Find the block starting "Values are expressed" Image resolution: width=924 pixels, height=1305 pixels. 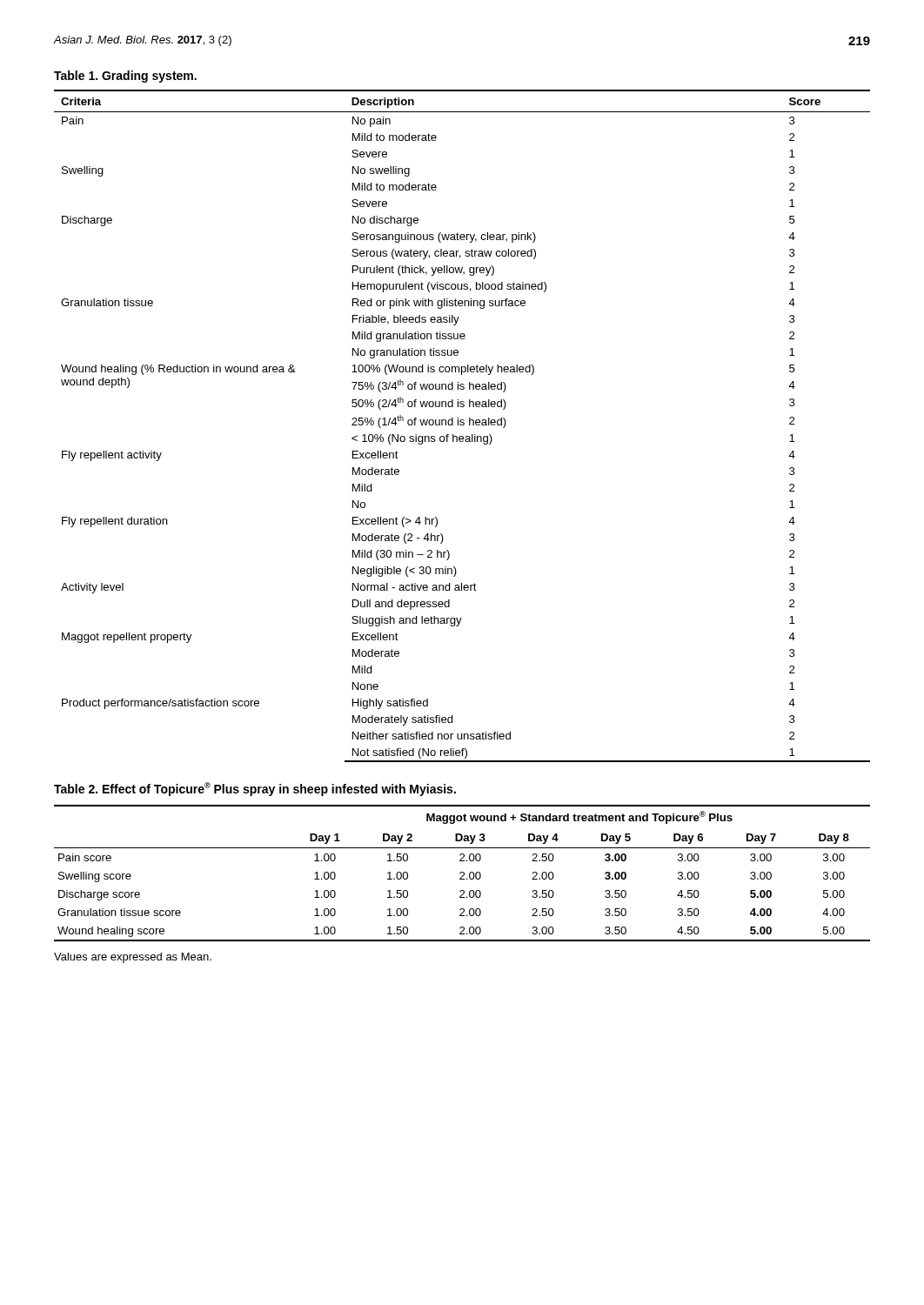(133, 957)
